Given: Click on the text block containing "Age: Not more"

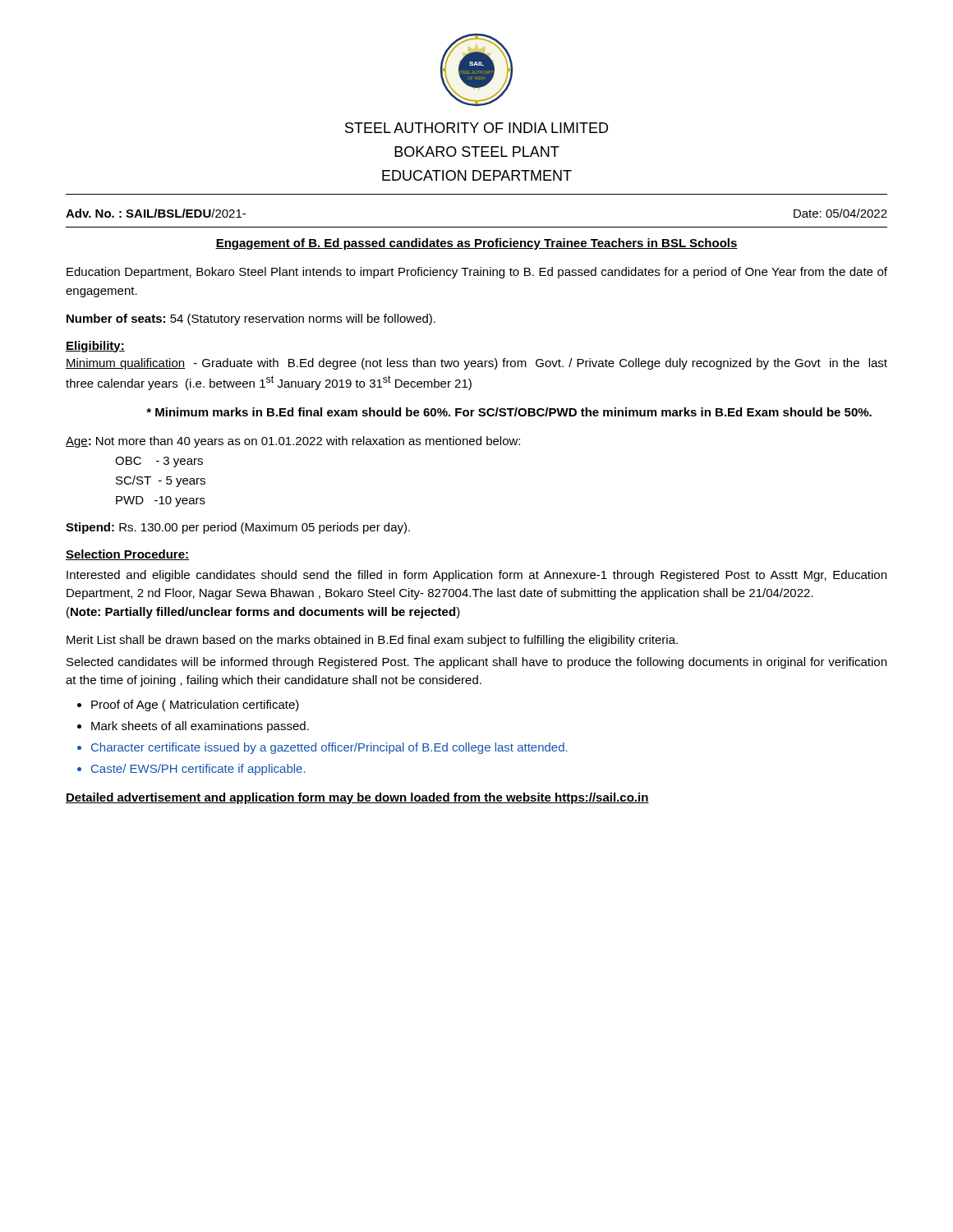Looking at the screenshot, I should (293, 442).
